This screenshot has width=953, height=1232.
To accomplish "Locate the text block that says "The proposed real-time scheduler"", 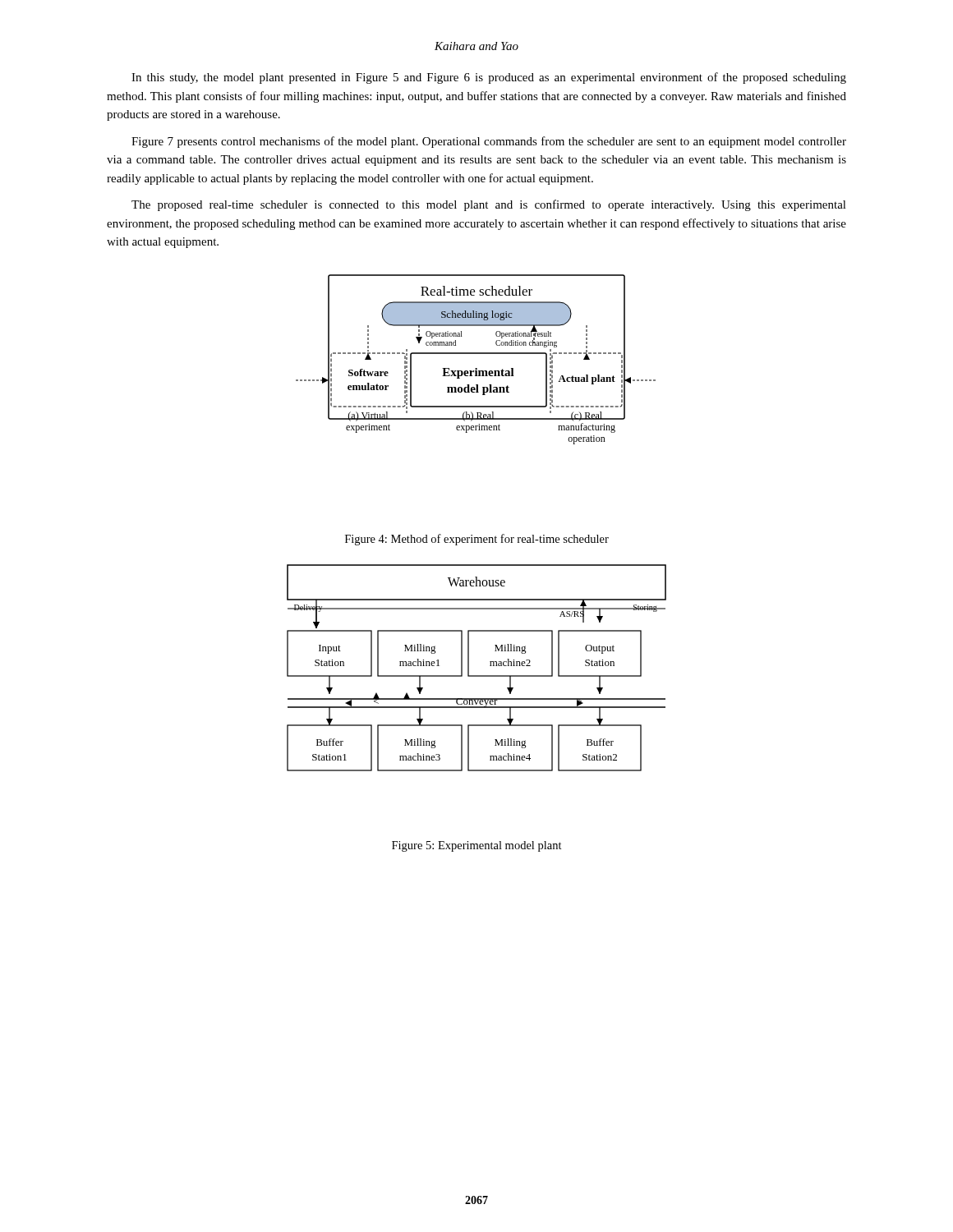I will [x=476, y=223].
